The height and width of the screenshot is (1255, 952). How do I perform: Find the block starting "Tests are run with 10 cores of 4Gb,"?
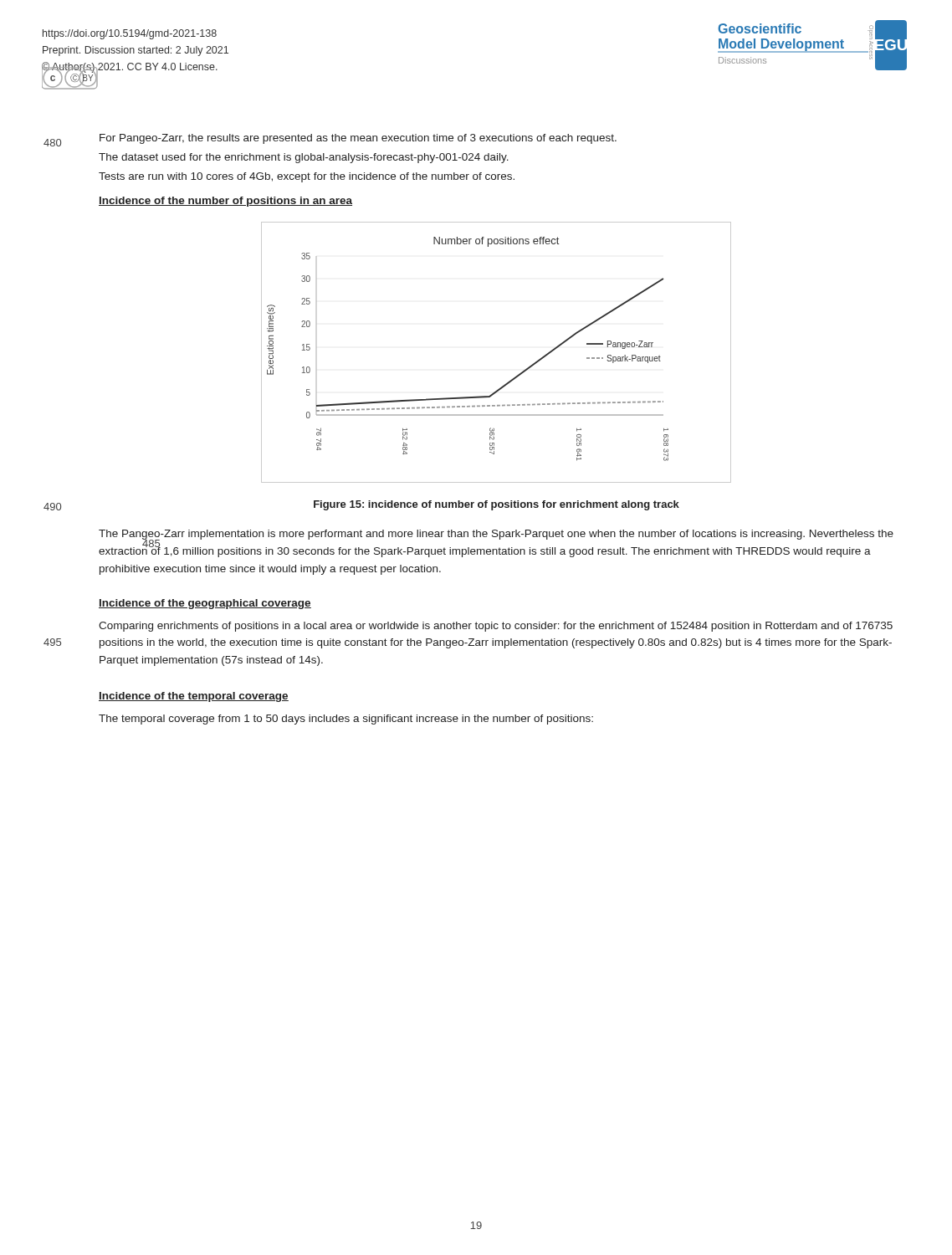pos(307,176)
